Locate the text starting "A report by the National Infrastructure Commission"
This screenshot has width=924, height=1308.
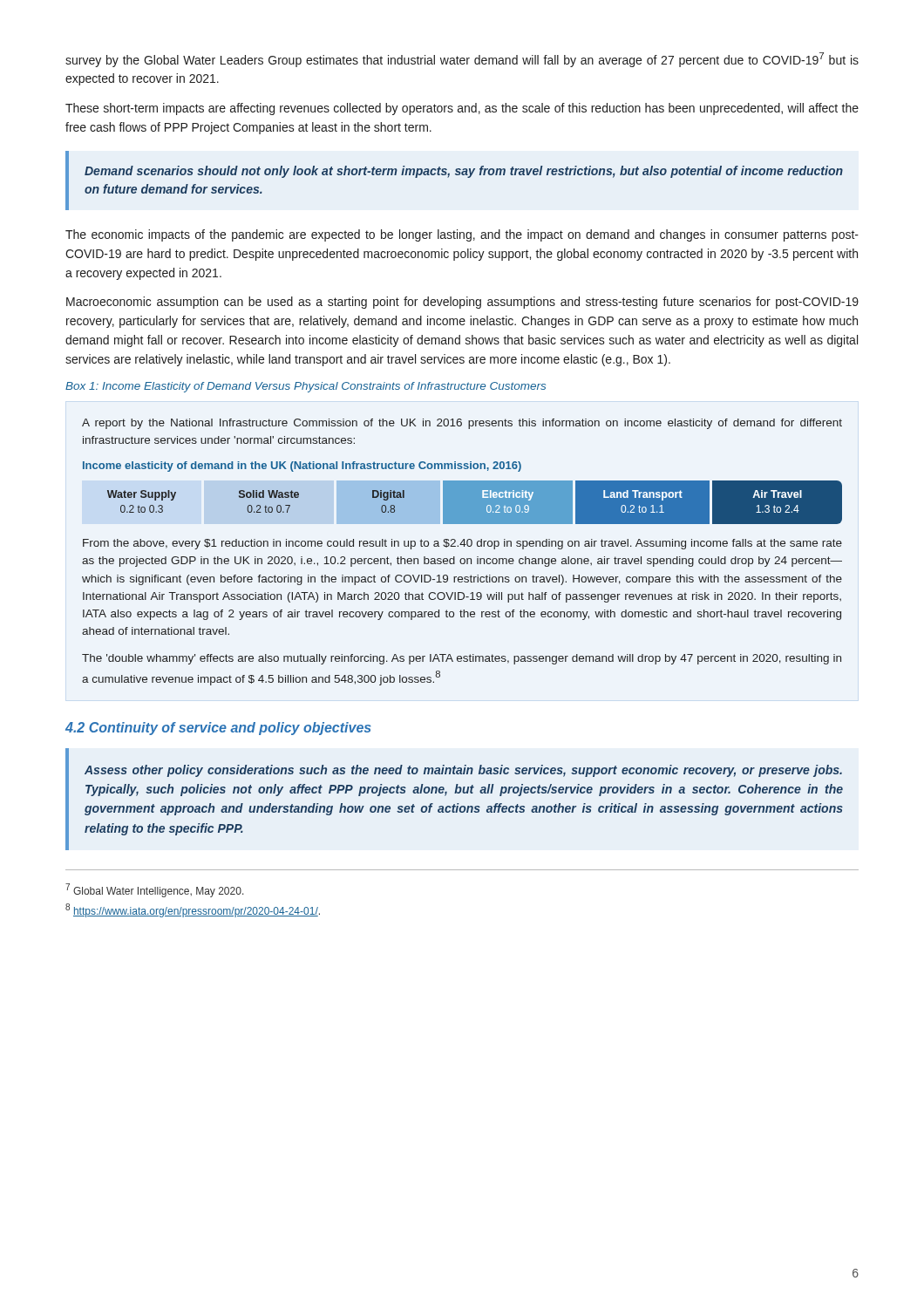(x=462, y=432)
